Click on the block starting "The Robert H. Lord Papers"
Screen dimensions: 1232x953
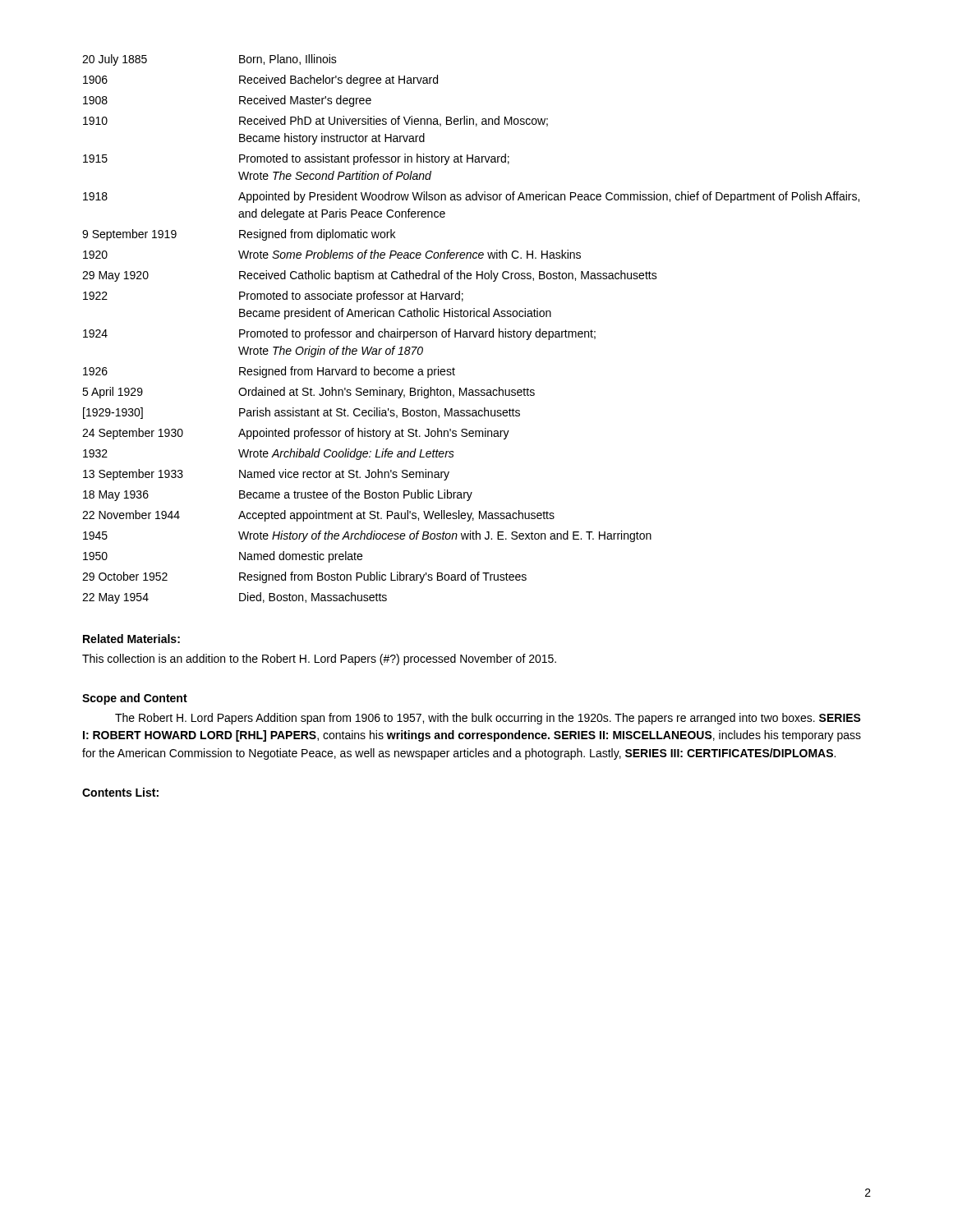[x=472, y=735]
